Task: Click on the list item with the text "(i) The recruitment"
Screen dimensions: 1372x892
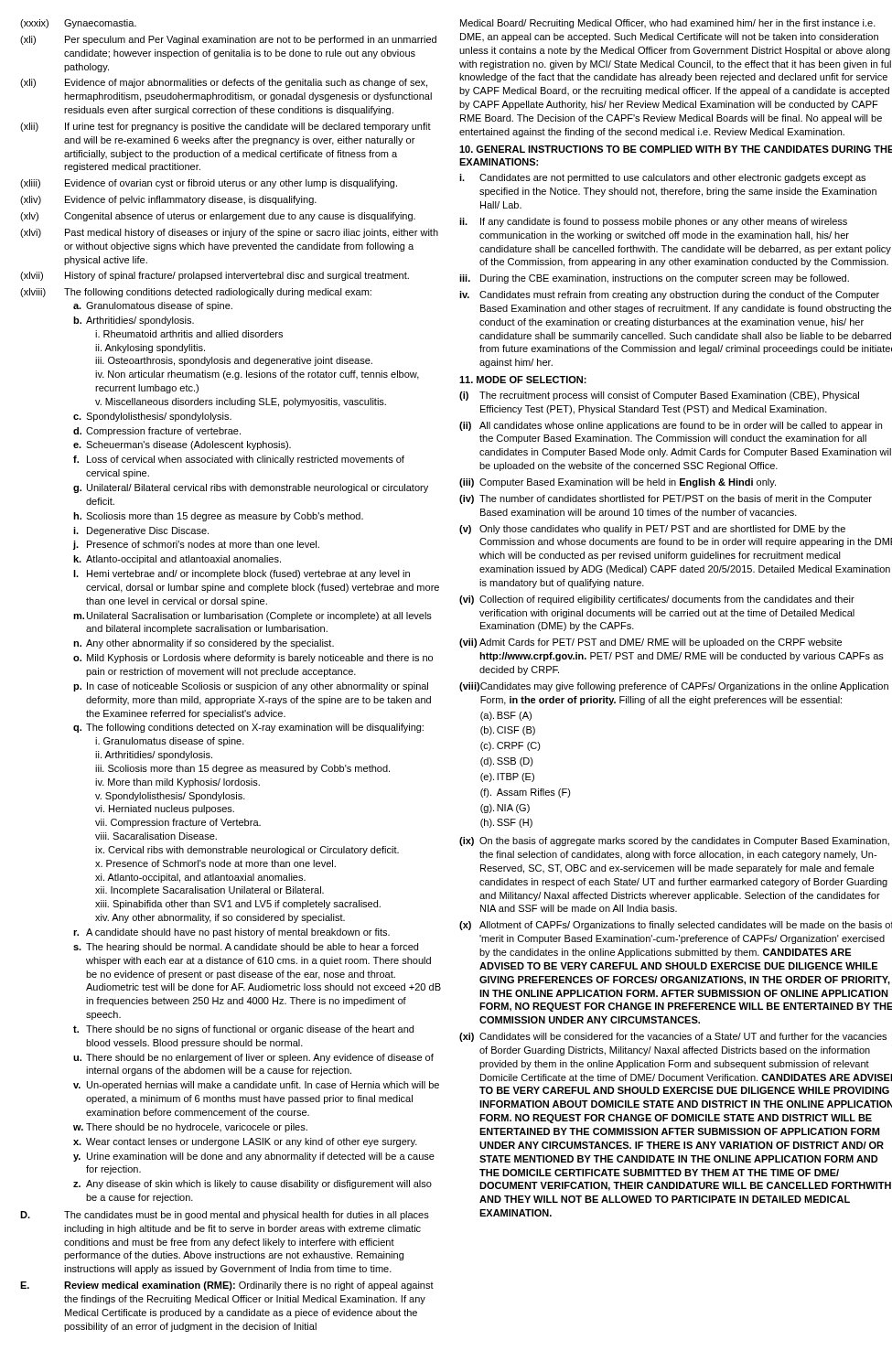Action: pos(676,402)
